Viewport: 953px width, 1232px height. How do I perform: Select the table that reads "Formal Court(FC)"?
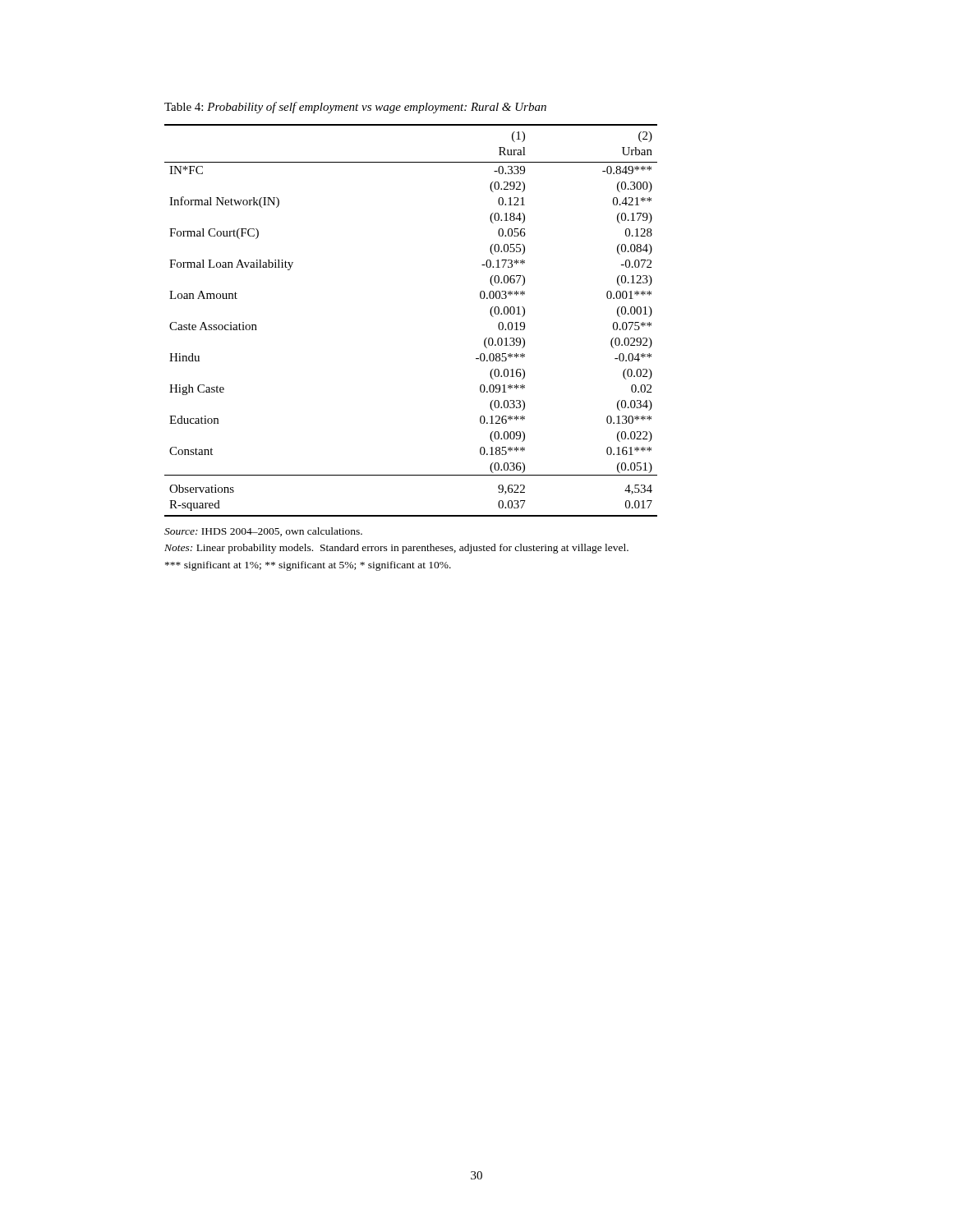[x=411, y=320]
